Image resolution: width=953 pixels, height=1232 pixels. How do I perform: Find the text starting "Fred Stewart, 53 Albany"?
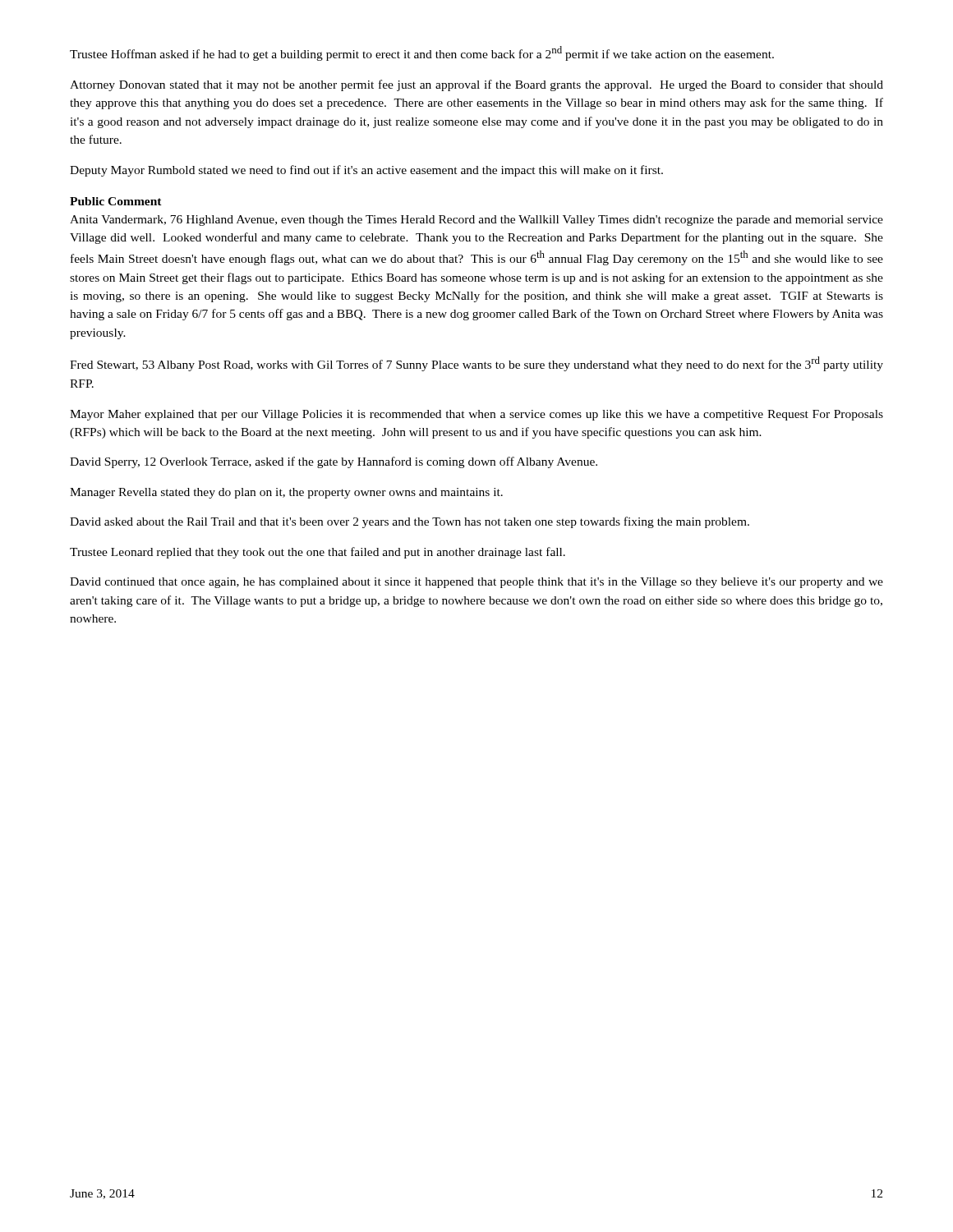pos(476,372)
